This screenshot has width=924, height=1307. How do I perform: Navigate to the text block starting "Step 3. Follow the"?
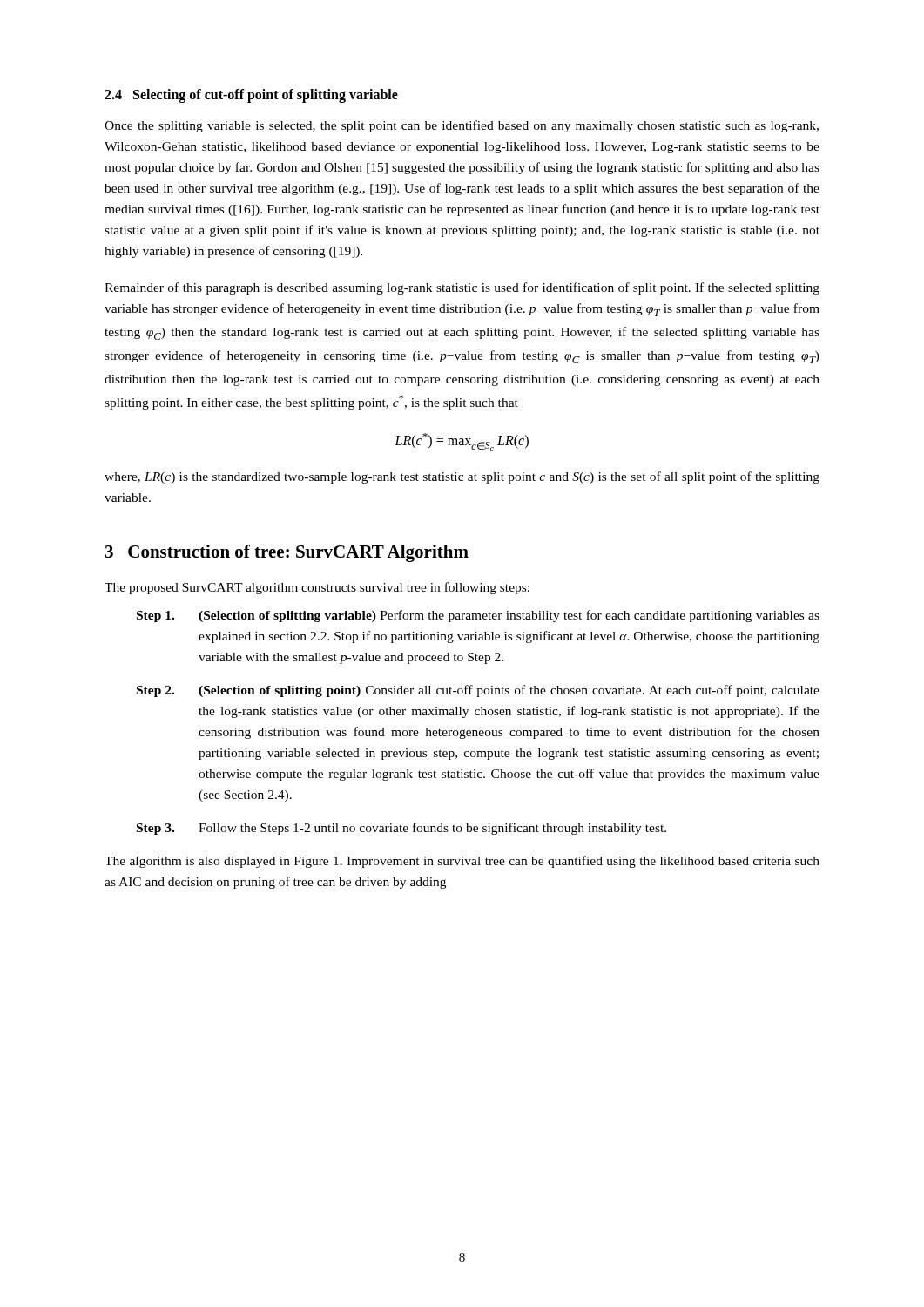click(x=478, y=828)
